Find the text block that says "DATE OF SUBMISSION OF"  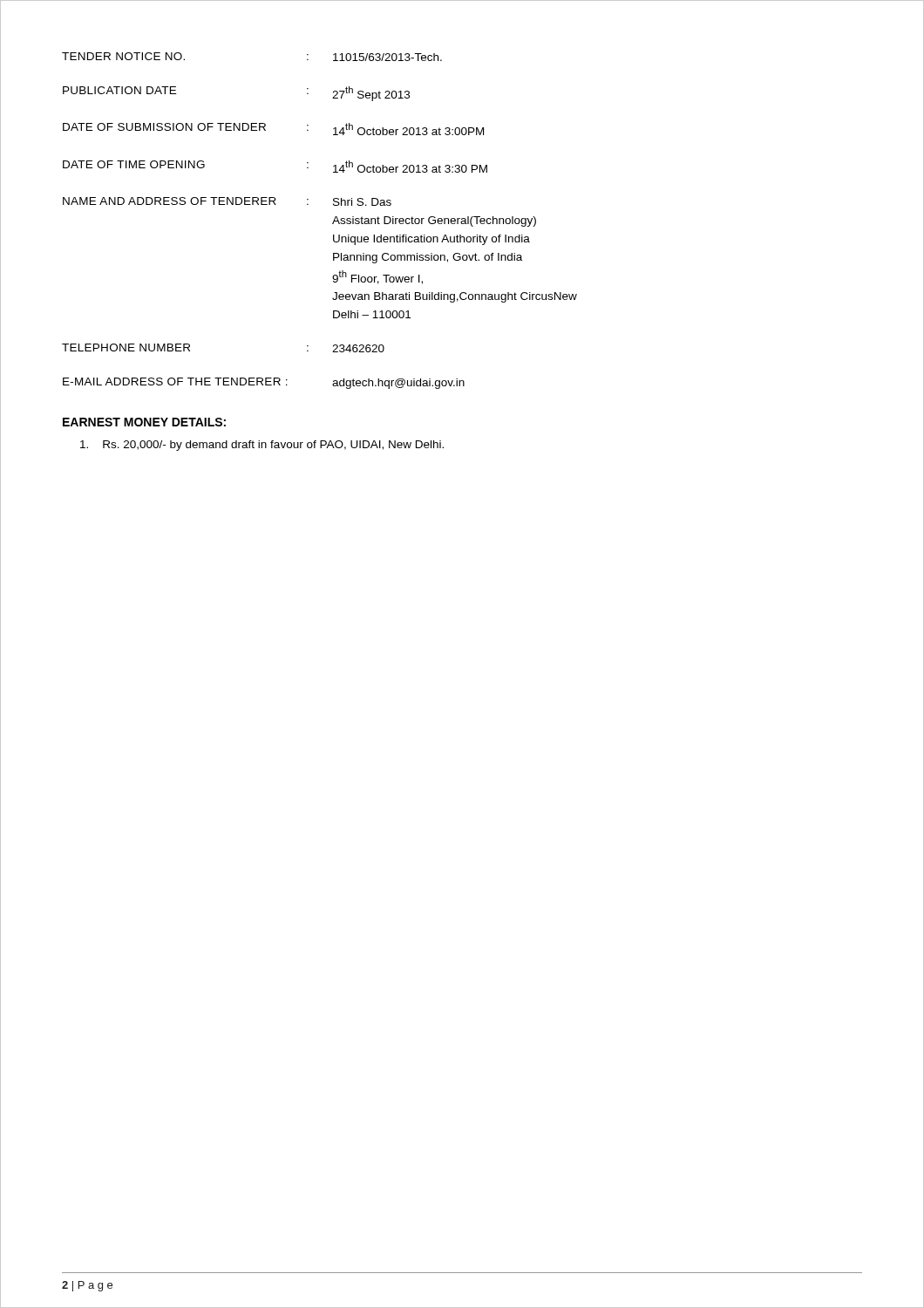462,130
